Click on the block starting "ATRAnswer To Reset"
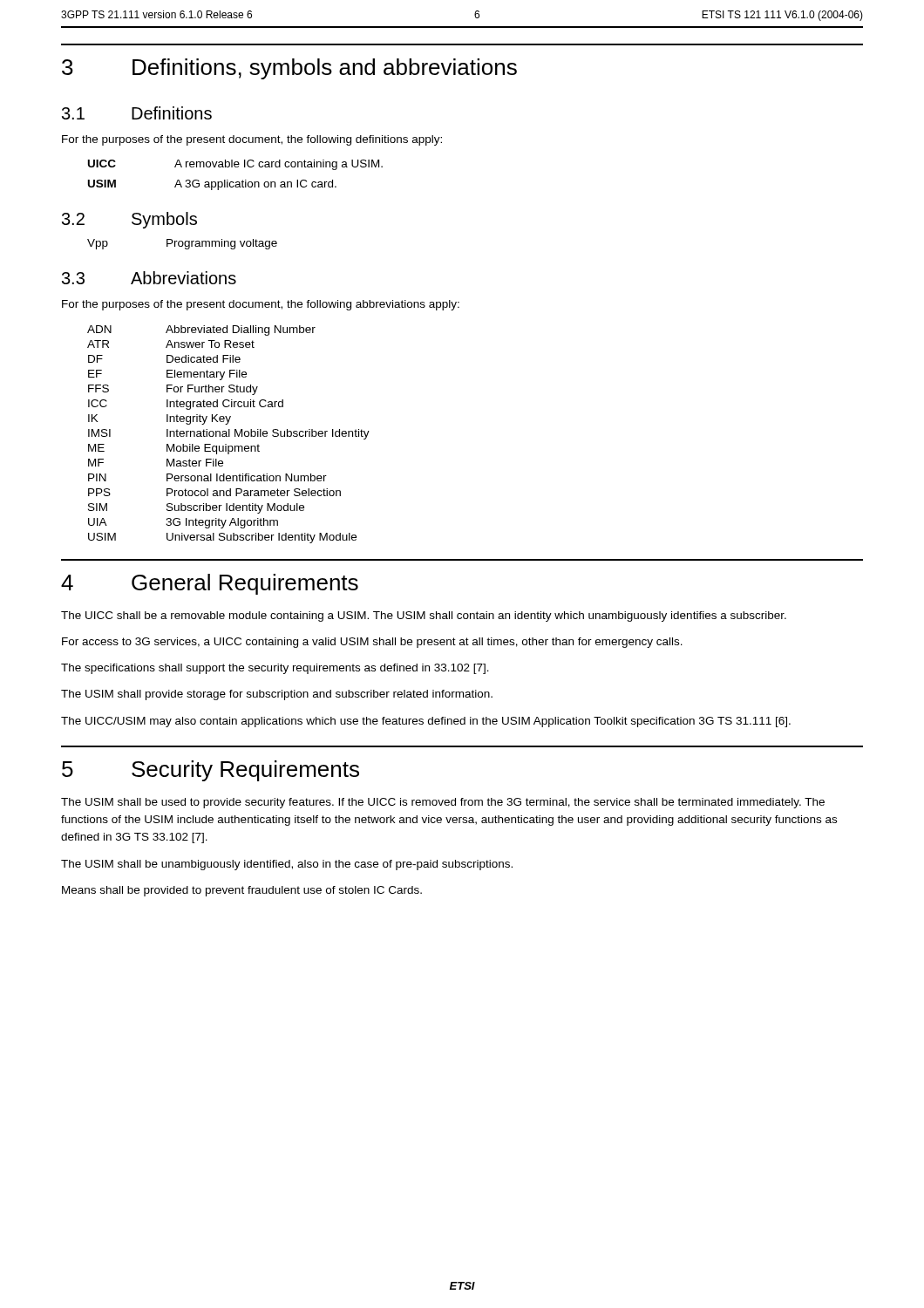 (x=171, y=344)
